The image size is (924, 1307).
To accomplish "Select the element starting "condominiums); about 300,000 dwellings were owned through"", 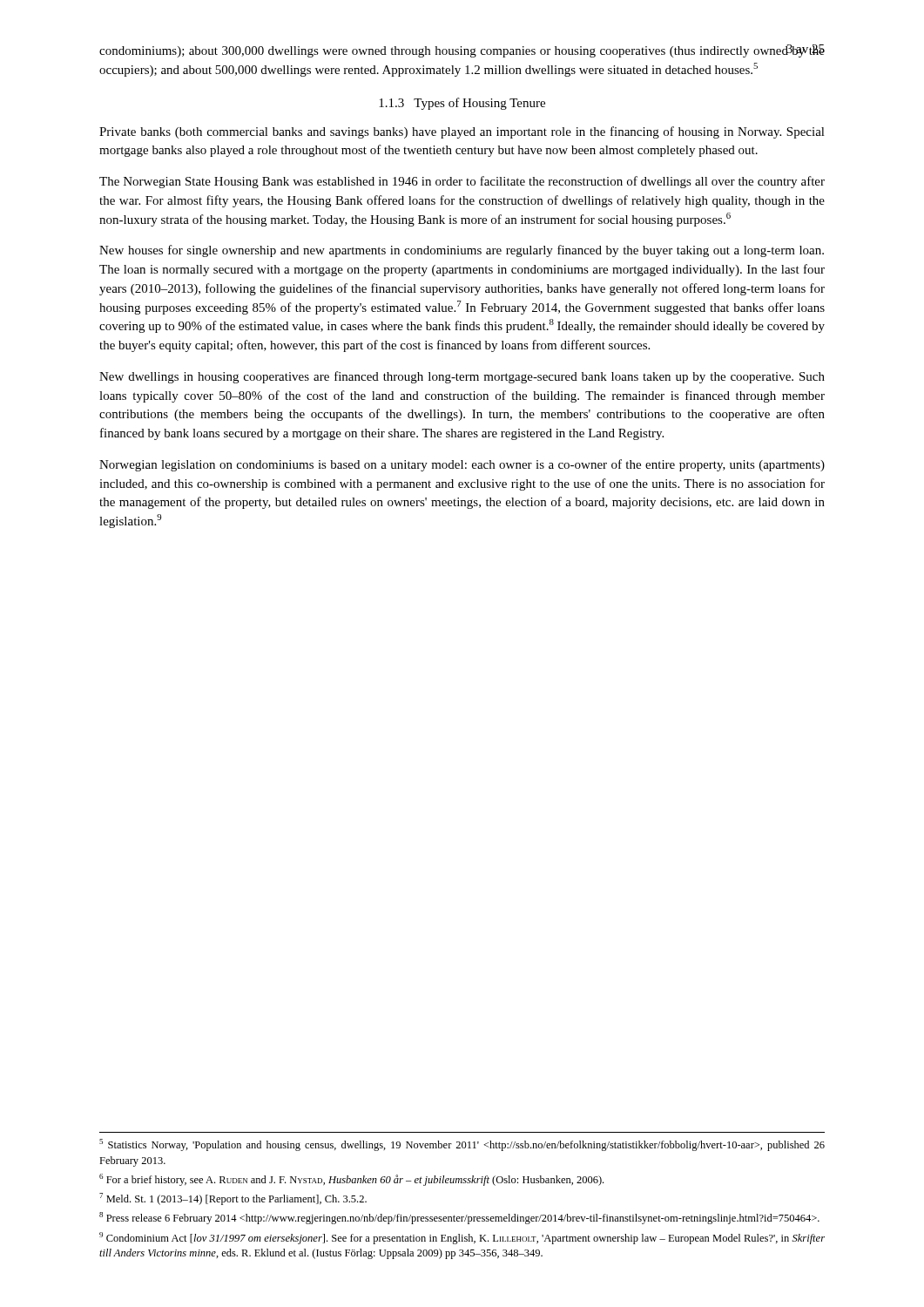I will click(x=462, y=60).
